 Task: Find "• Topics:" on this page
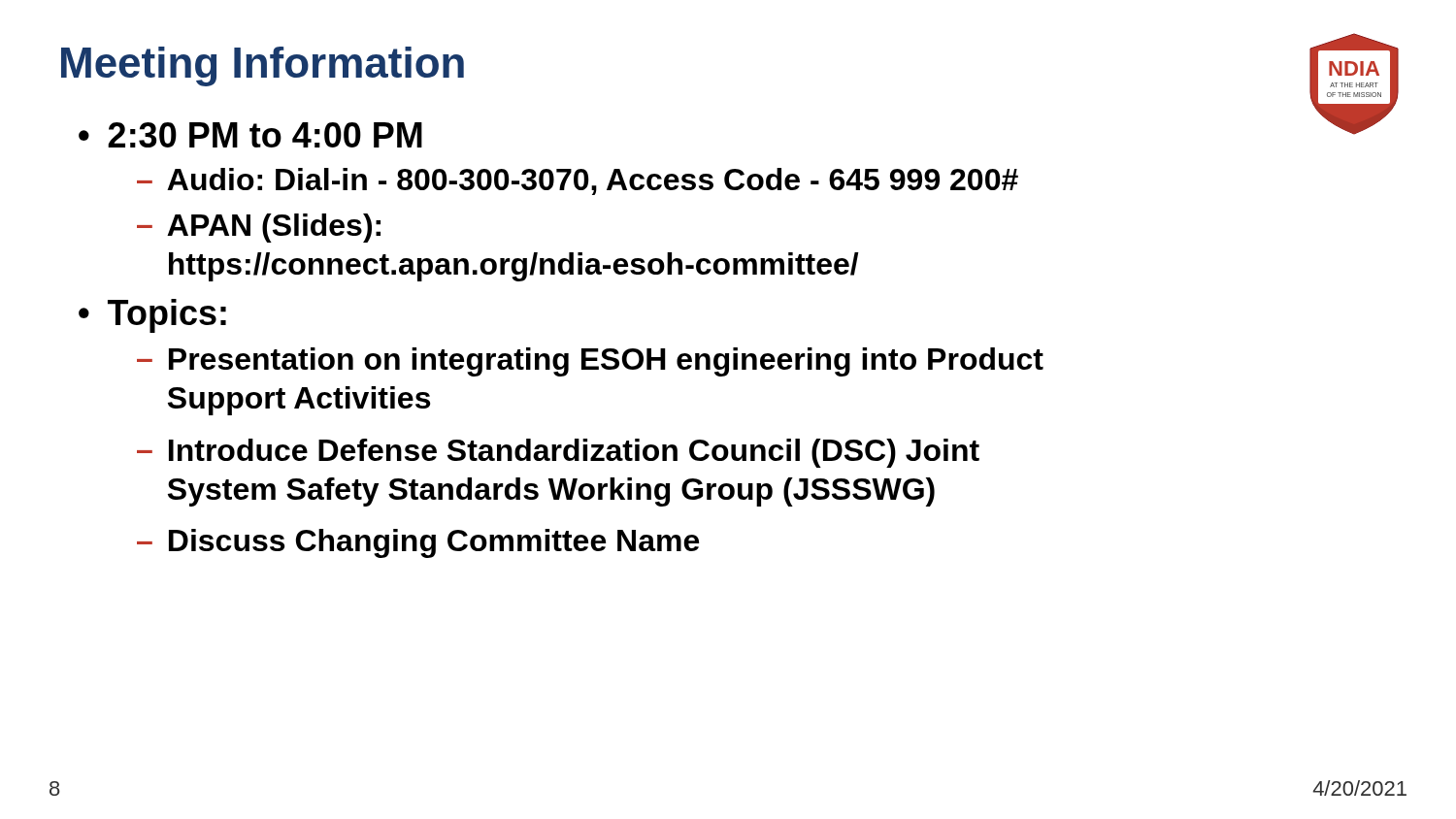click(153, 314)
